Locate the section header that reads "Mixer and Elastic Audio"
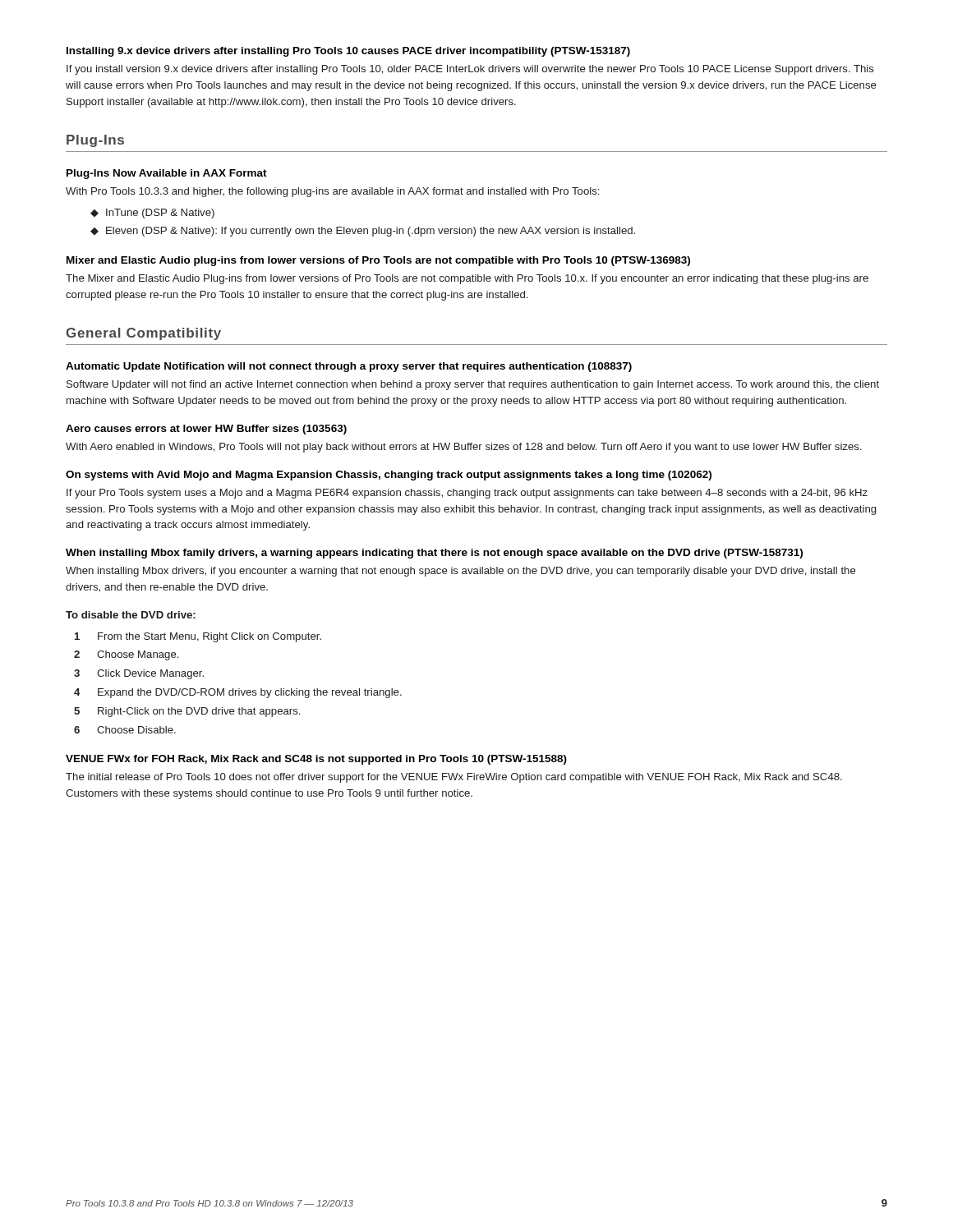953x1232 pixels. (378, 260)
